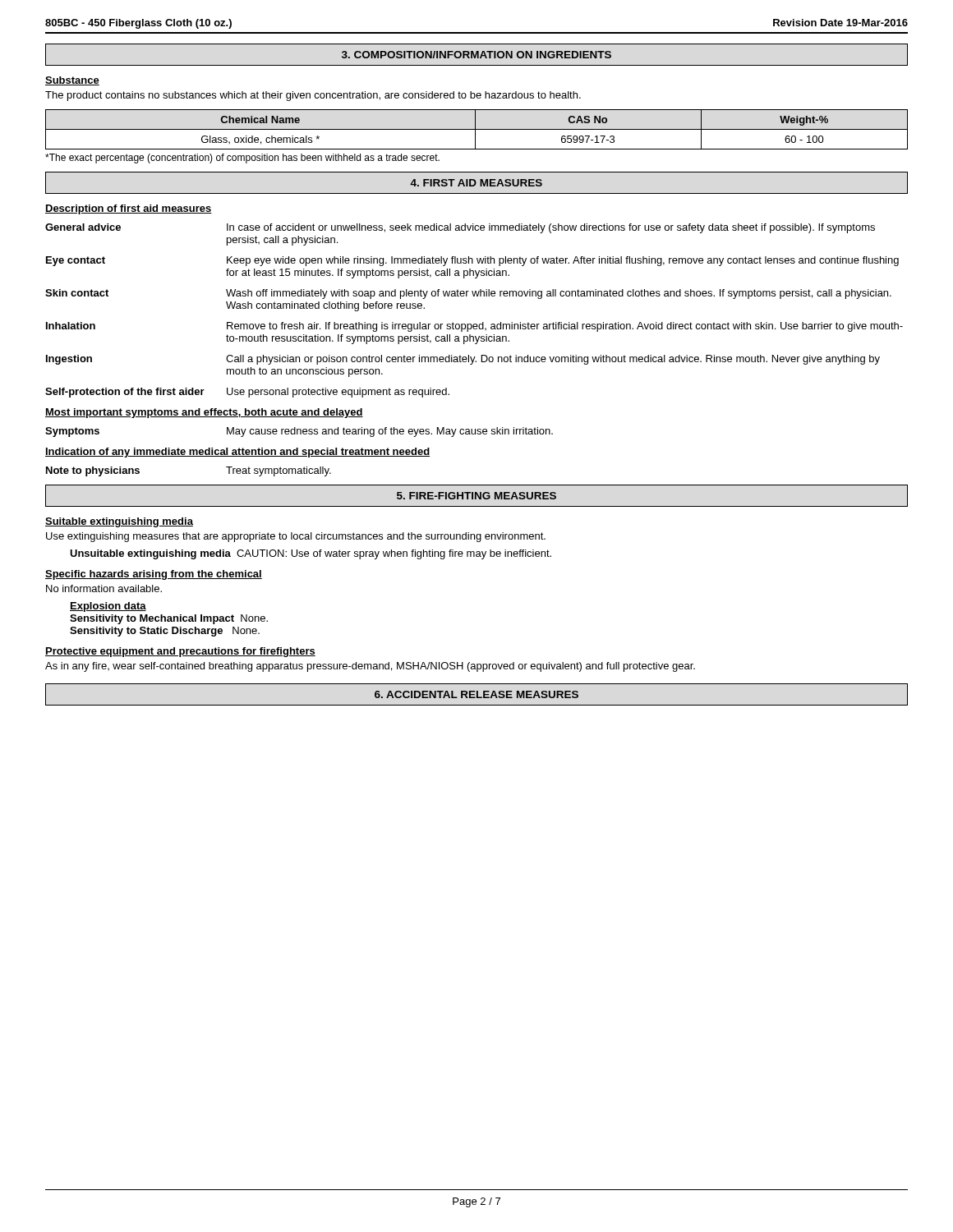Viewport: 953px width, 1232px height.
Task: Select the text block that reads "Ingestion Call a physician or poison"
Action: click(476, 365)
